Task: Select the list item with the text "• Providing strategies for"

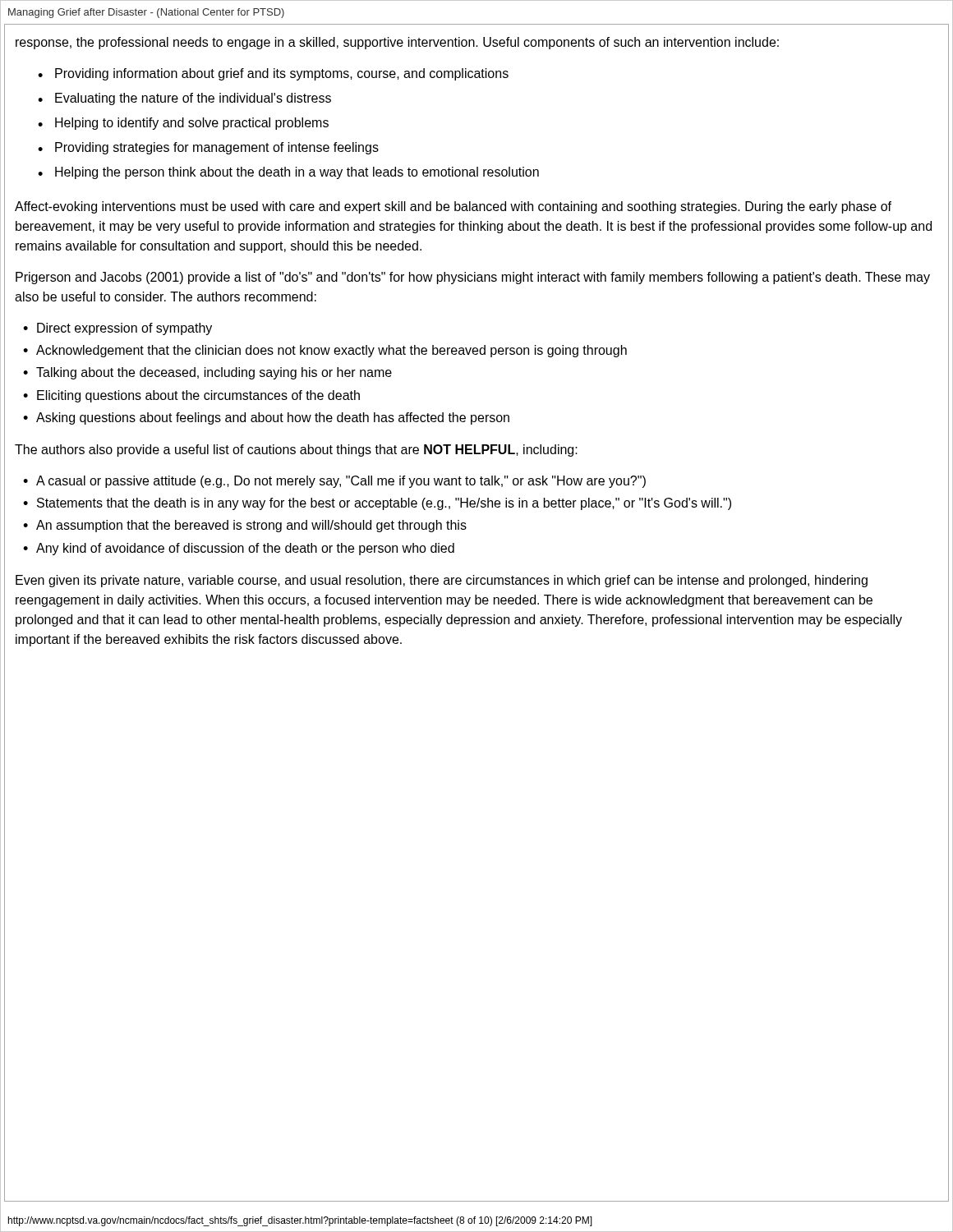Action: pyautogui.click(x=208, y=150)
